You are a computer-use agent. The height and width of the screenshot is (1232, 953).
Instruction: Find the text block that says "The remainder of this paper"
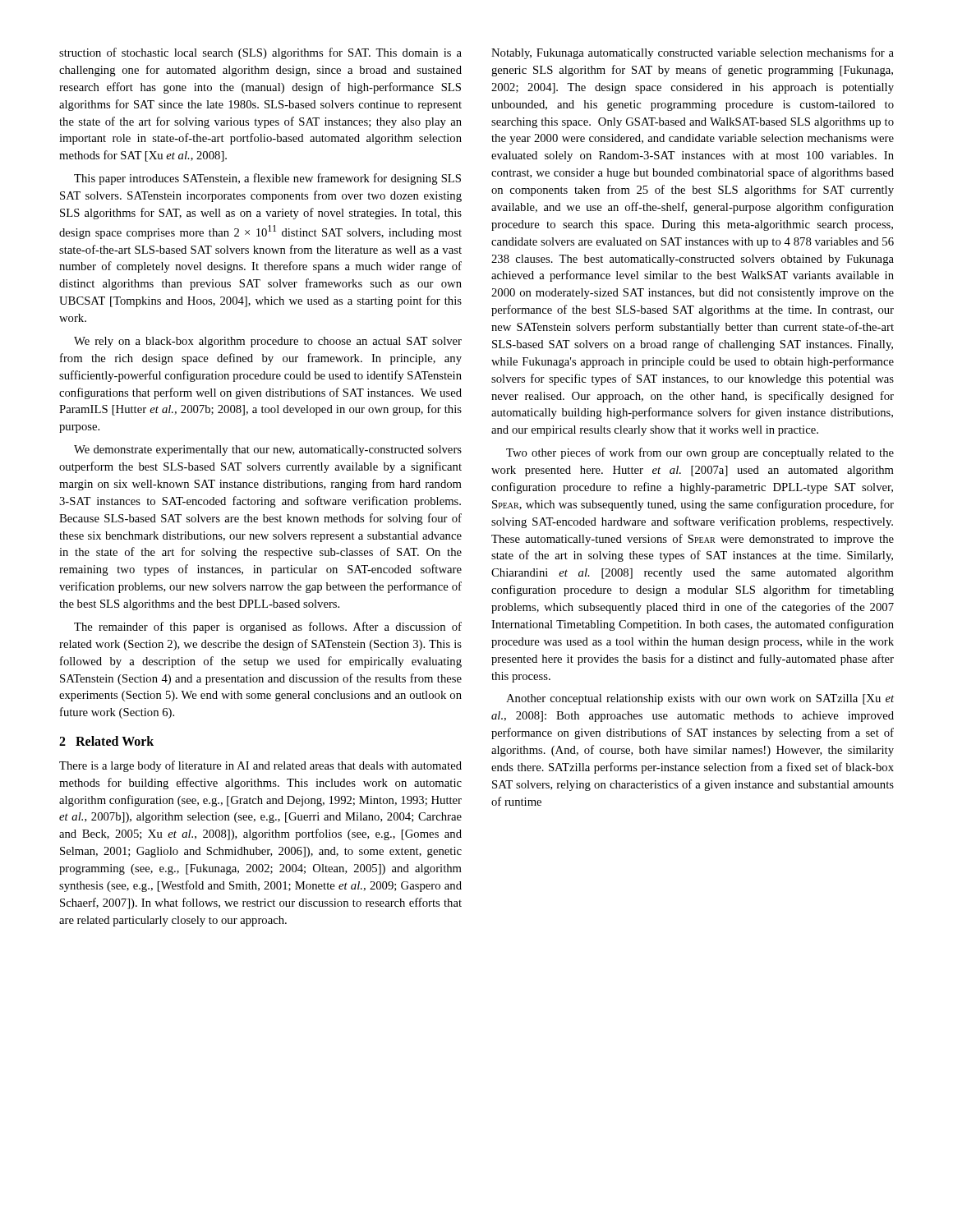click(x=260, y=670)
